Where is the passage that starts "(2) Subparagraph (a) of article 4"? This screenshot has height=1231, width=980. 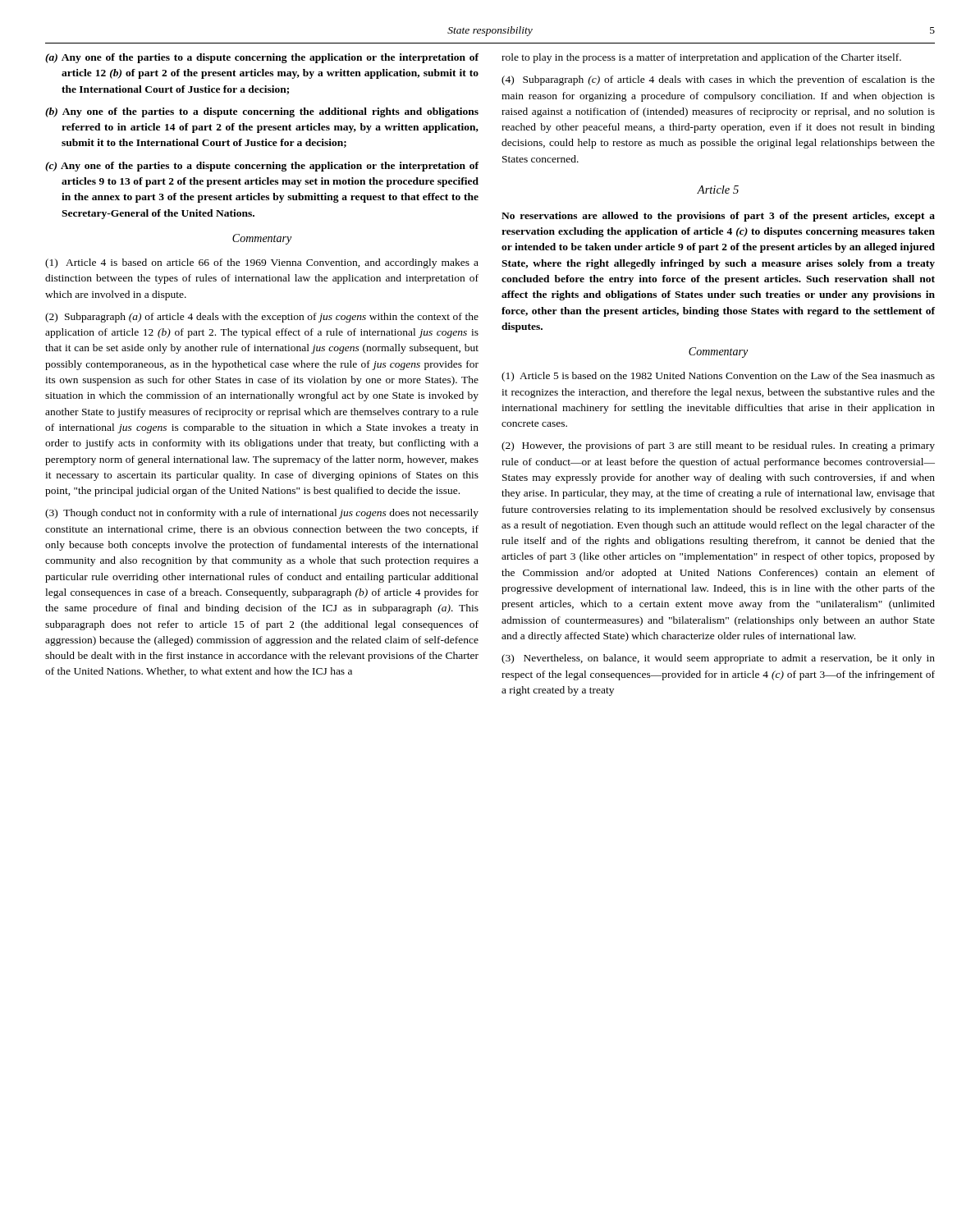click(x=262, y=404)
